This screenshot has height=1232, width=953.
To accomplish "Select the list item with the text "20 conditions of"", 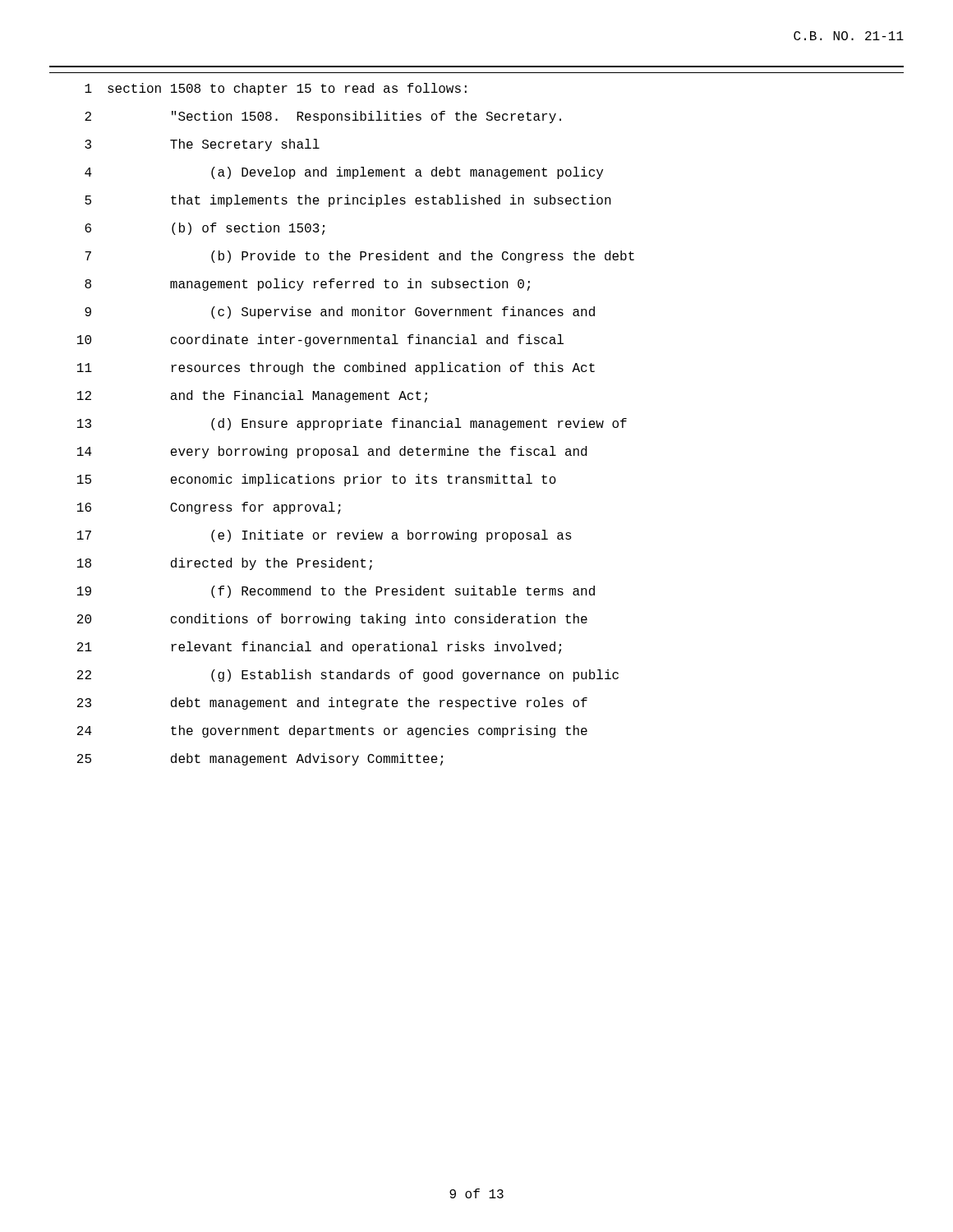I will (x=476, y=620).
